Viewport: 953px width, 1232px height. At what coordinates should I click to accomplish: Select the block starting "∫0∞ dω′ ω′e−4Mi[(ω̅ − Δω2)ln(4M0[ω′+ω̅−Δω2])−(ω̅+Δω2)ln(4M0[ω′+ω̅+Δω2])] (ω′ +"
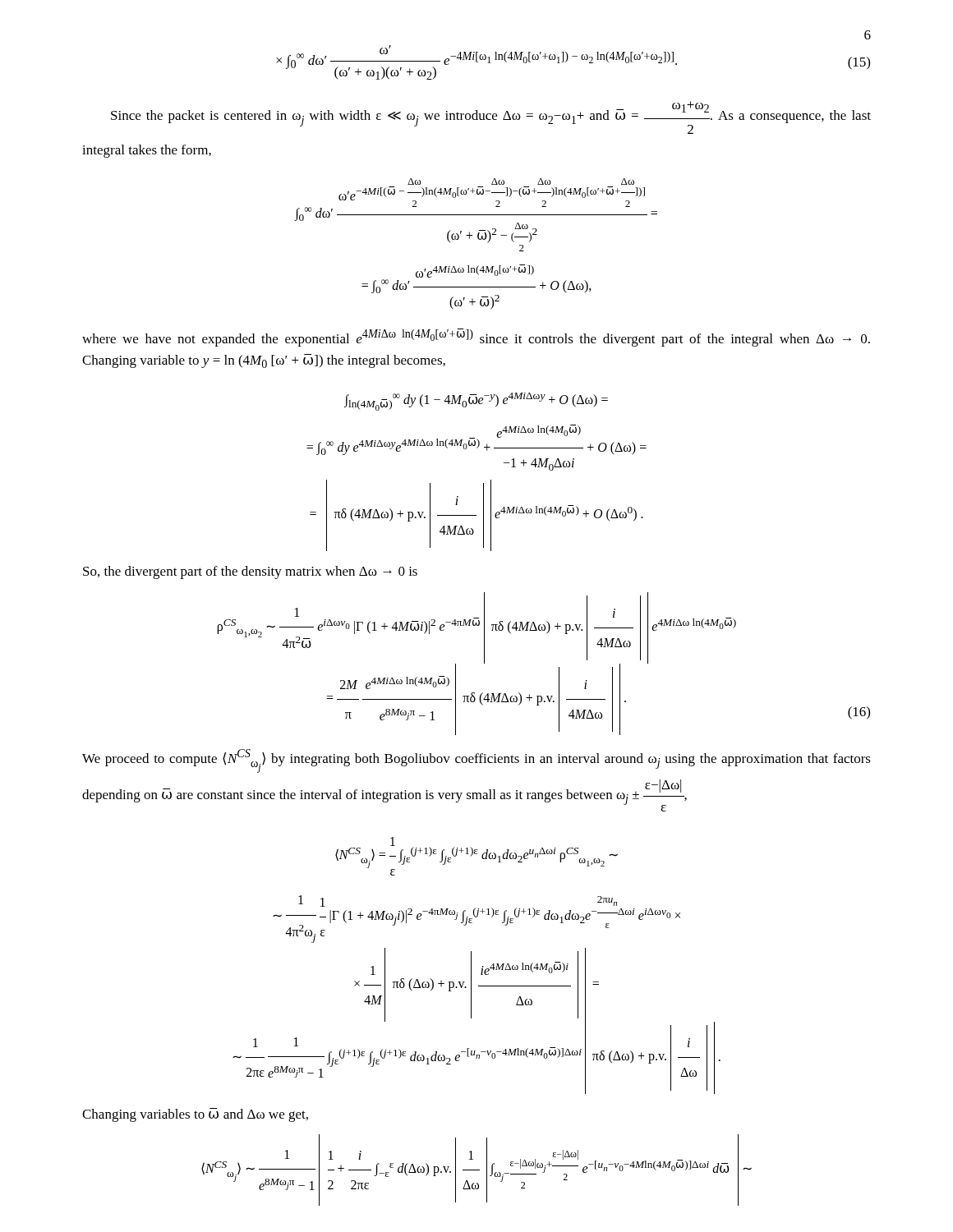476,242
